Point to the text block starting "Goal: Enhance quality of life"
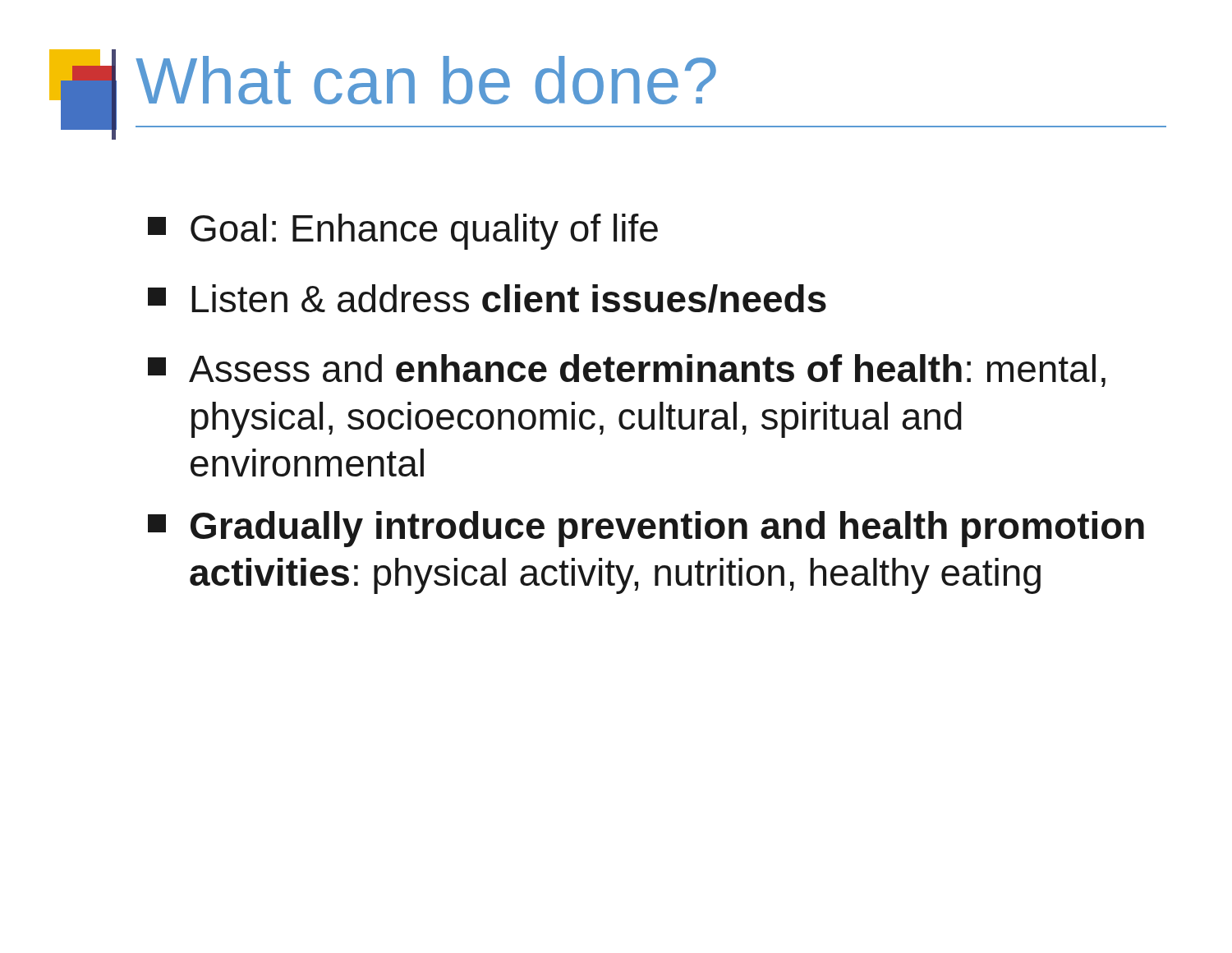The height and width of the screenshot is (953, 1232). (657, 229)
